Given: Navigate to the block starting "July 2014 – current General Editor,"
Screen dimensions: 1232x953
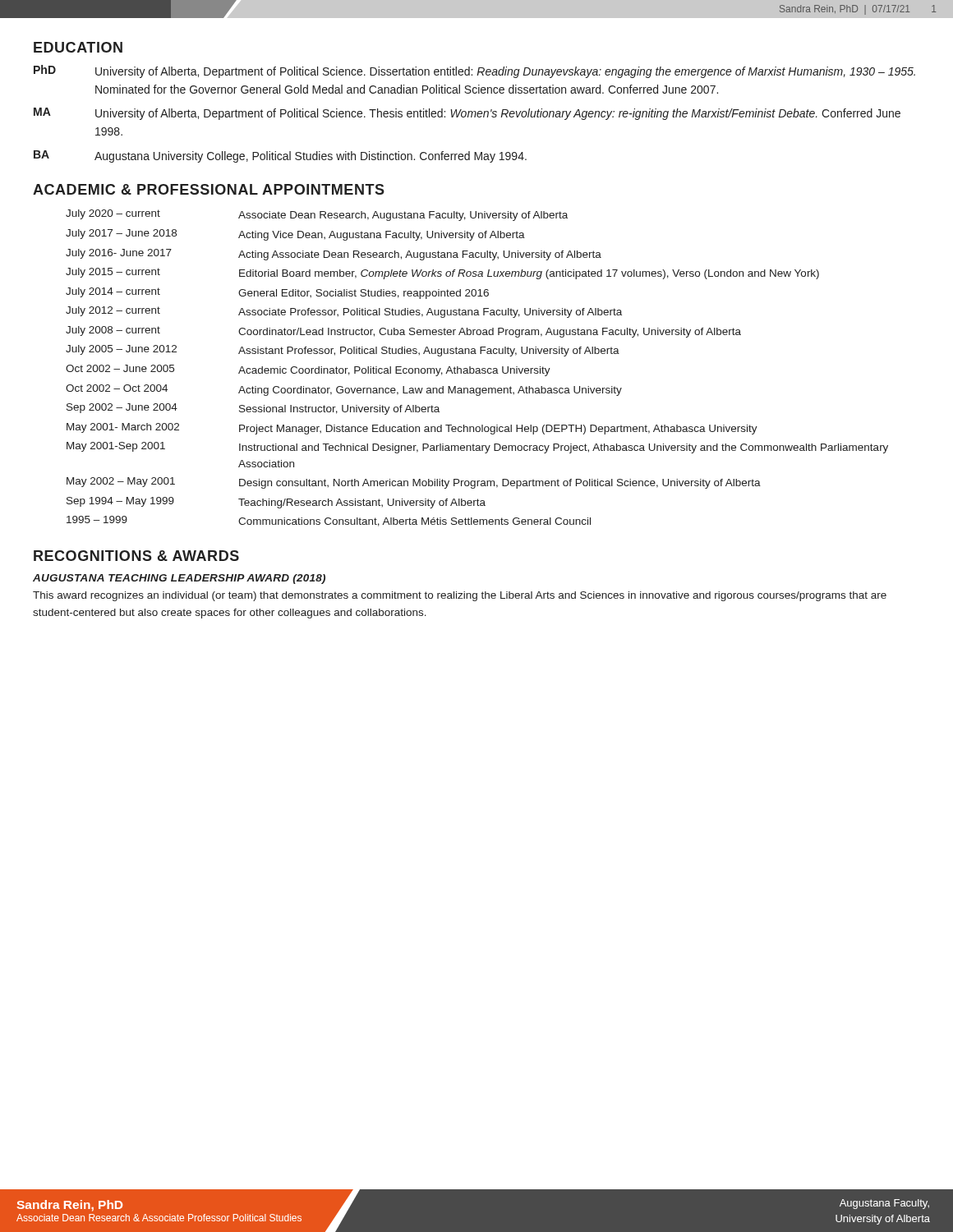Looking at the screenshot, I should click(x=476, y=293).
